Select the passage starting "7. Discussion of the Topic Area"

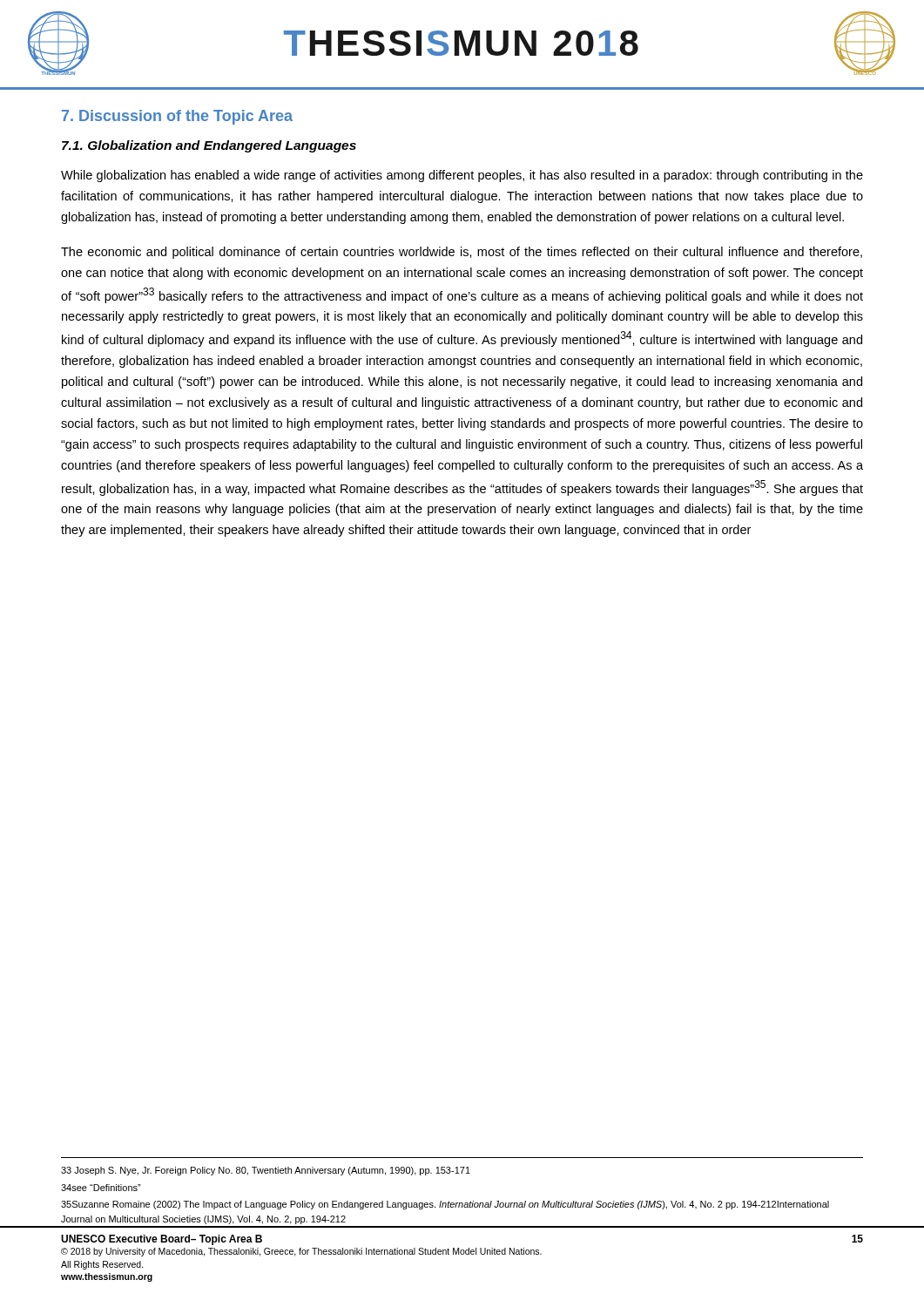pos(177,116)
